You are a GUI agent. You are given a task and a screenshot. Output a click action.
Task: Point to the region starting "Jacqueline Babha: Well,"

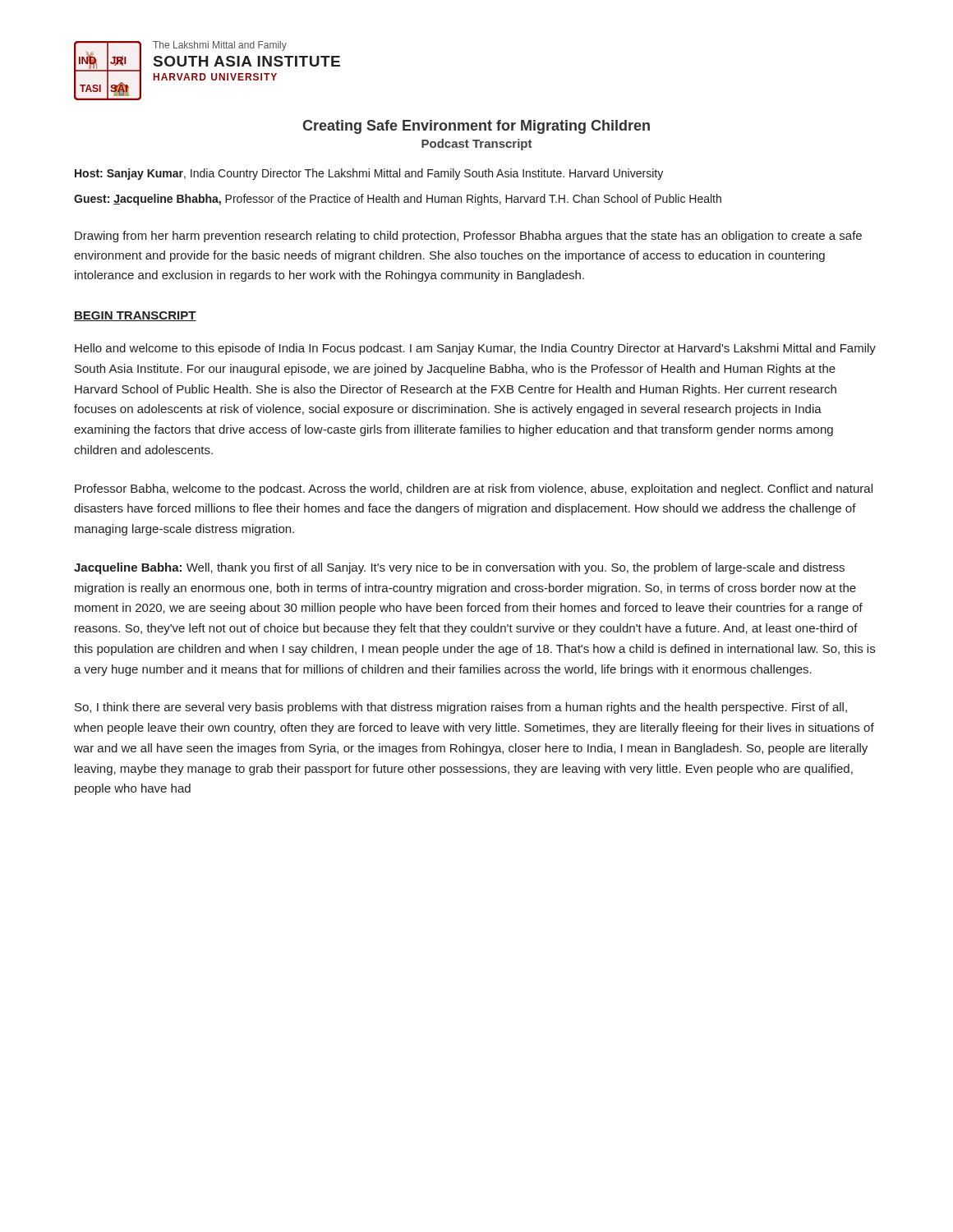tap(475, 618)
